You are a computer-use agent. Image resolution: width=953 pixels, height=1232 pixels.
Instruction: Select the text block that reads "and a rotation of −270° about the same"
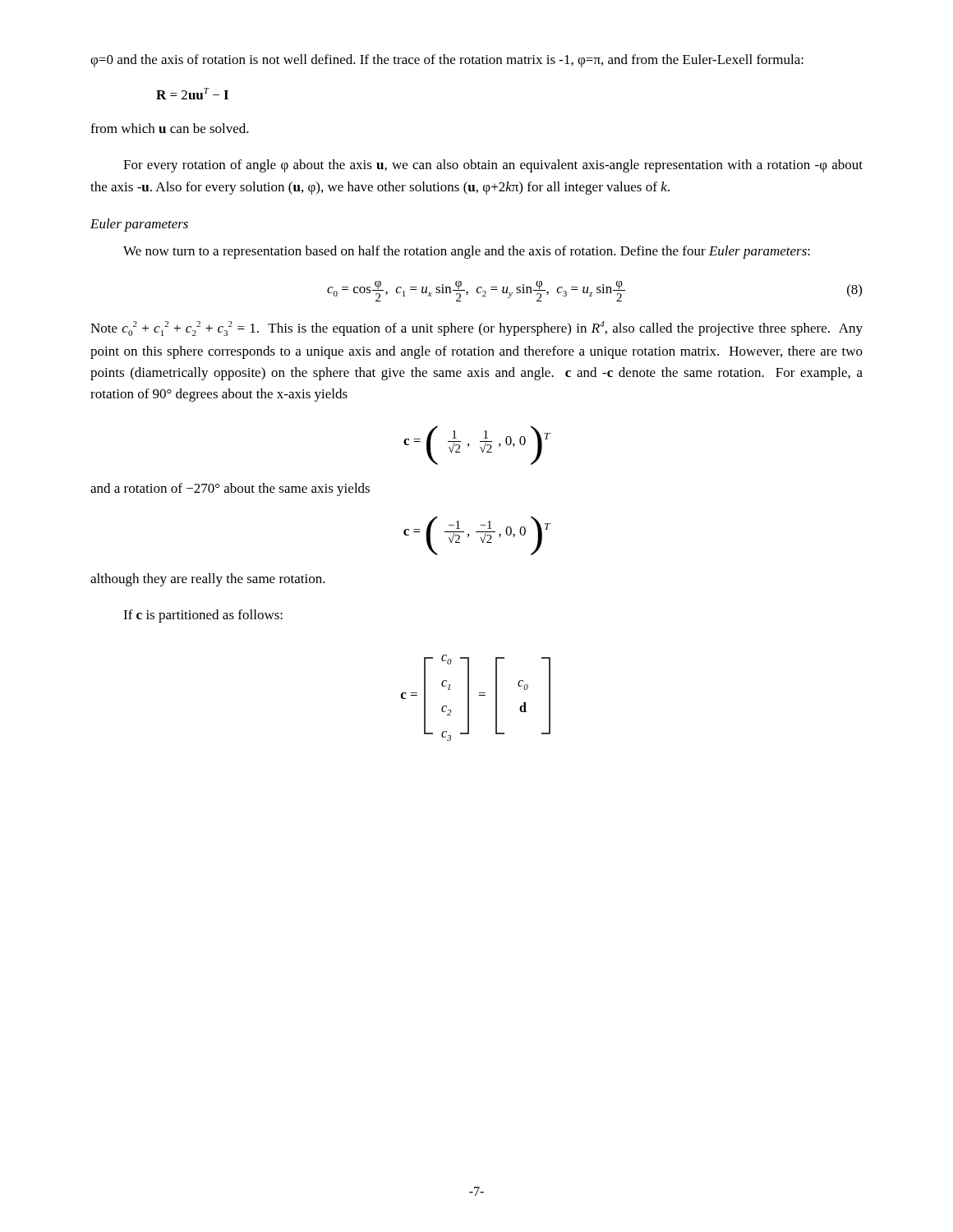coord(230,488)
